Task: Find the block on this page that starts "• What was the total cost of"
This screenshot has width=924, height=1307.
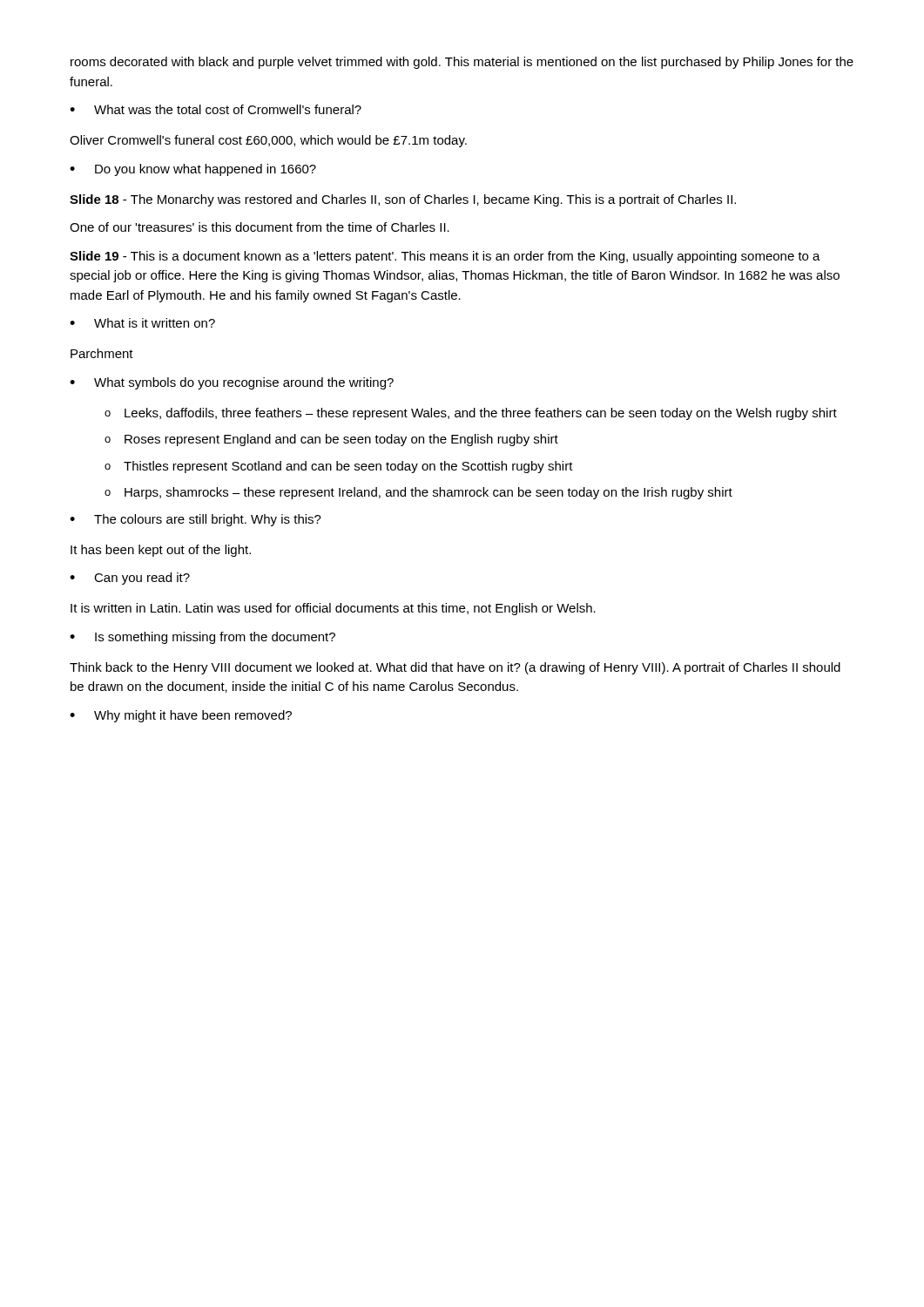Action: [x=216, y=111]
